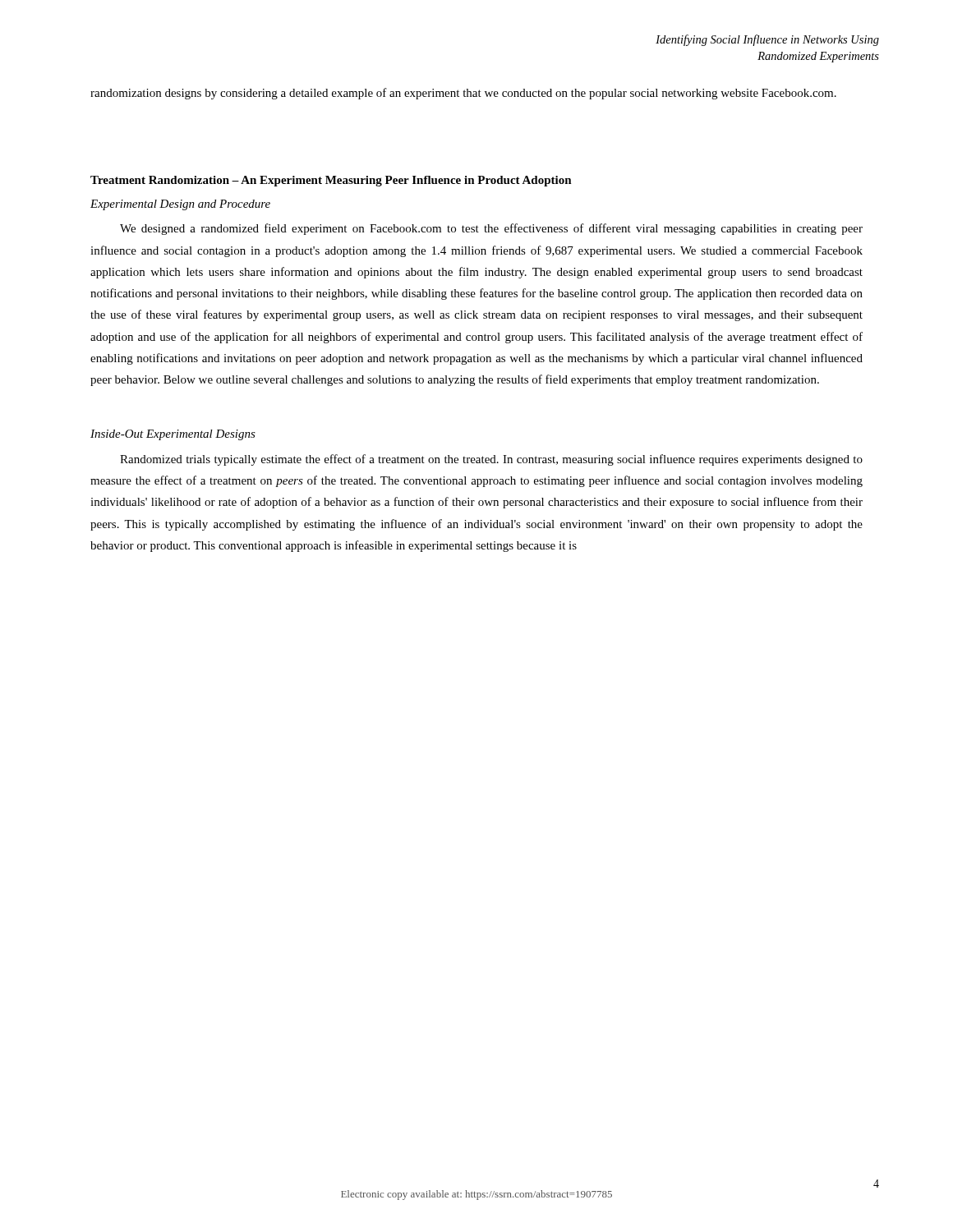The height and width of the screenshot is (1232, 953).
Task: Click the section header that begins "Treatment Randomization – An"
Action: (x=331, y=180)
